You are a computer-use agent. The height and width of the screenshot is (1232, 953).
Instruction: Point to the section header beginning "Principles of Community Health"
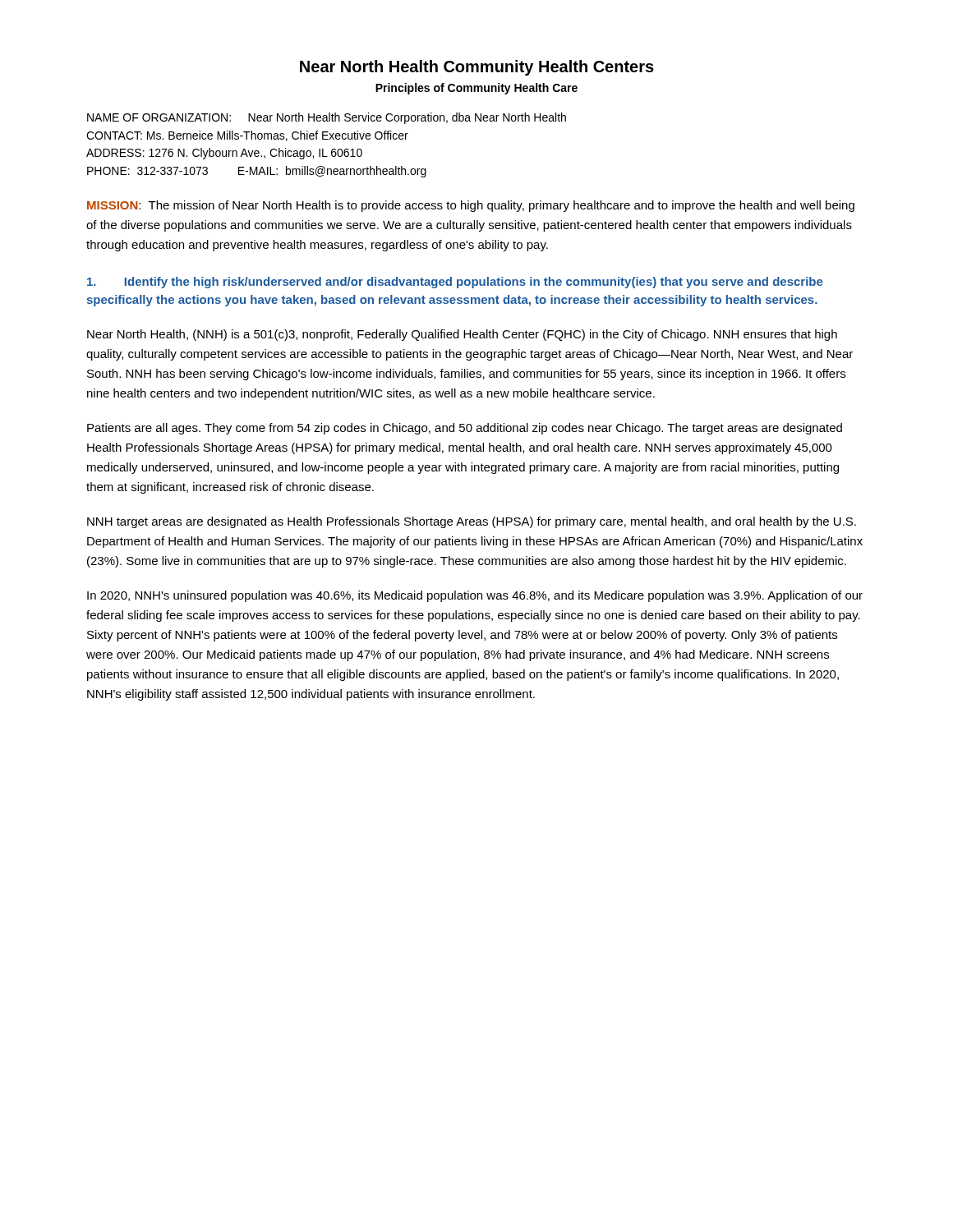point(476,88)
